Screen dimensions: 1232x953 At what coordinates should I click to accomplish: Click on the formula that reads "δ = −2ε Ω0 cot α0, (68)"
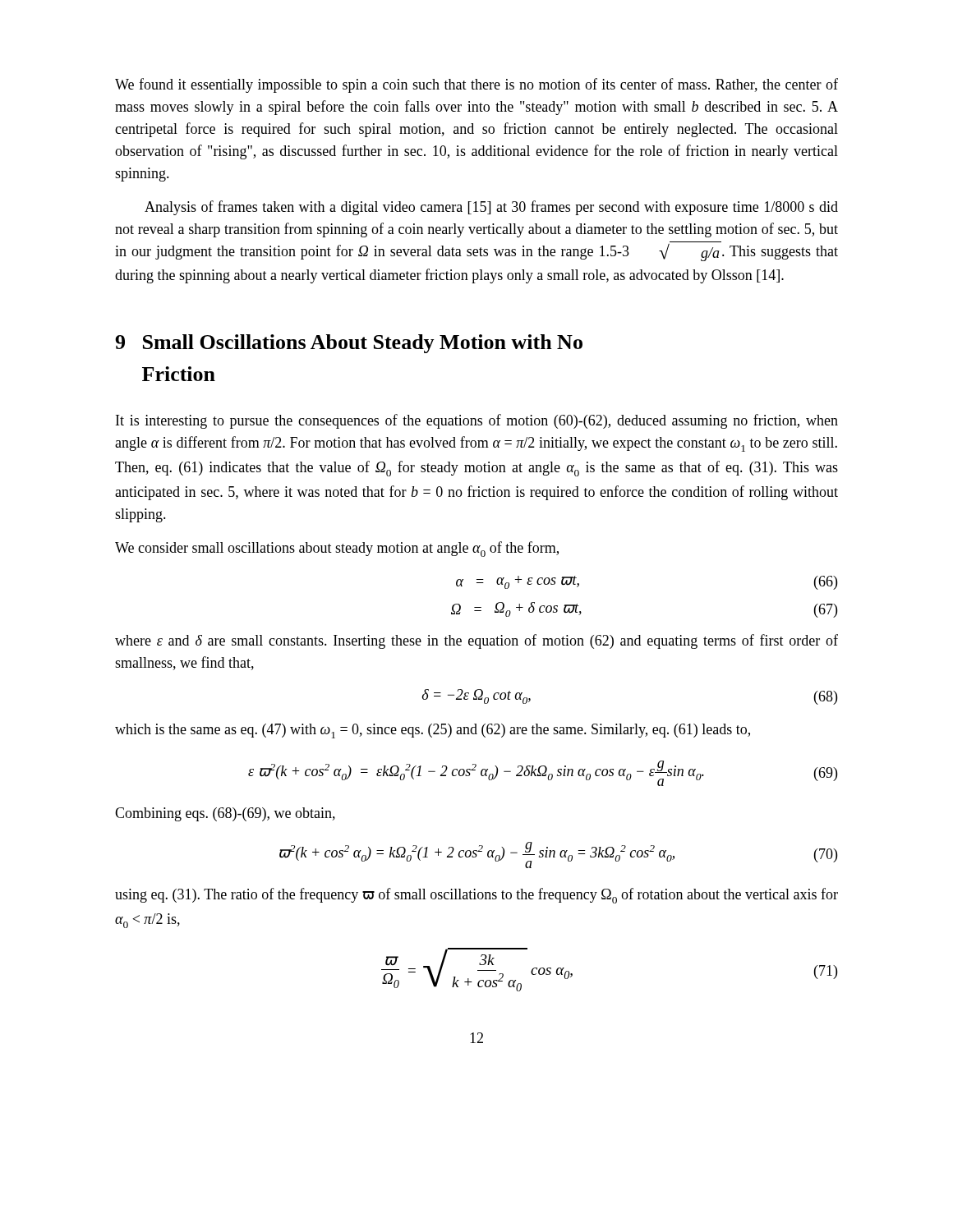pyautogui.click(x=479, y=698)
